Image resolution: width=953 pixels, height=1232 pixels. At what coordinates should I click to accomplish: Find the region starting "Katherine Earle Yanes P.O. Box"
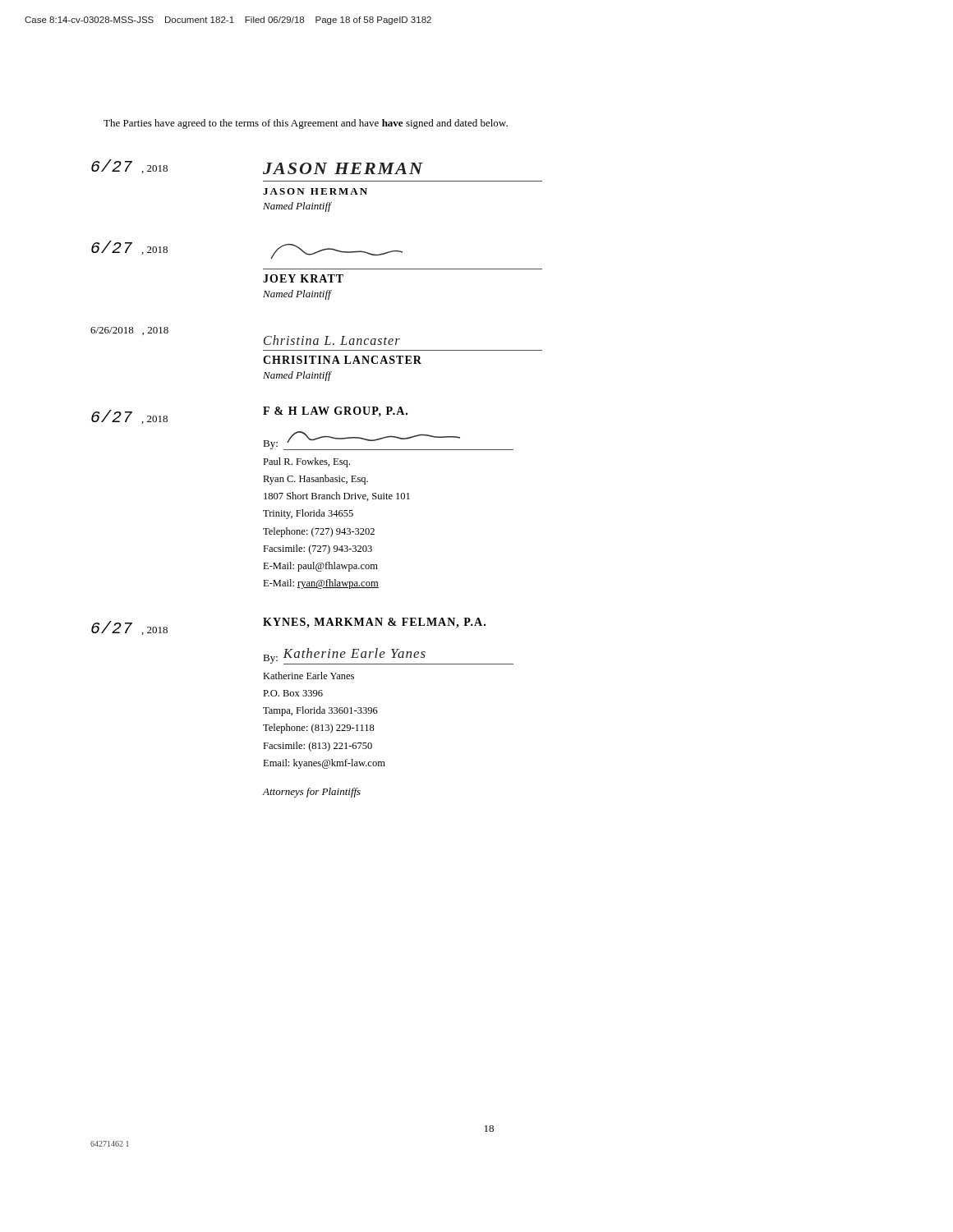[324, 719]
